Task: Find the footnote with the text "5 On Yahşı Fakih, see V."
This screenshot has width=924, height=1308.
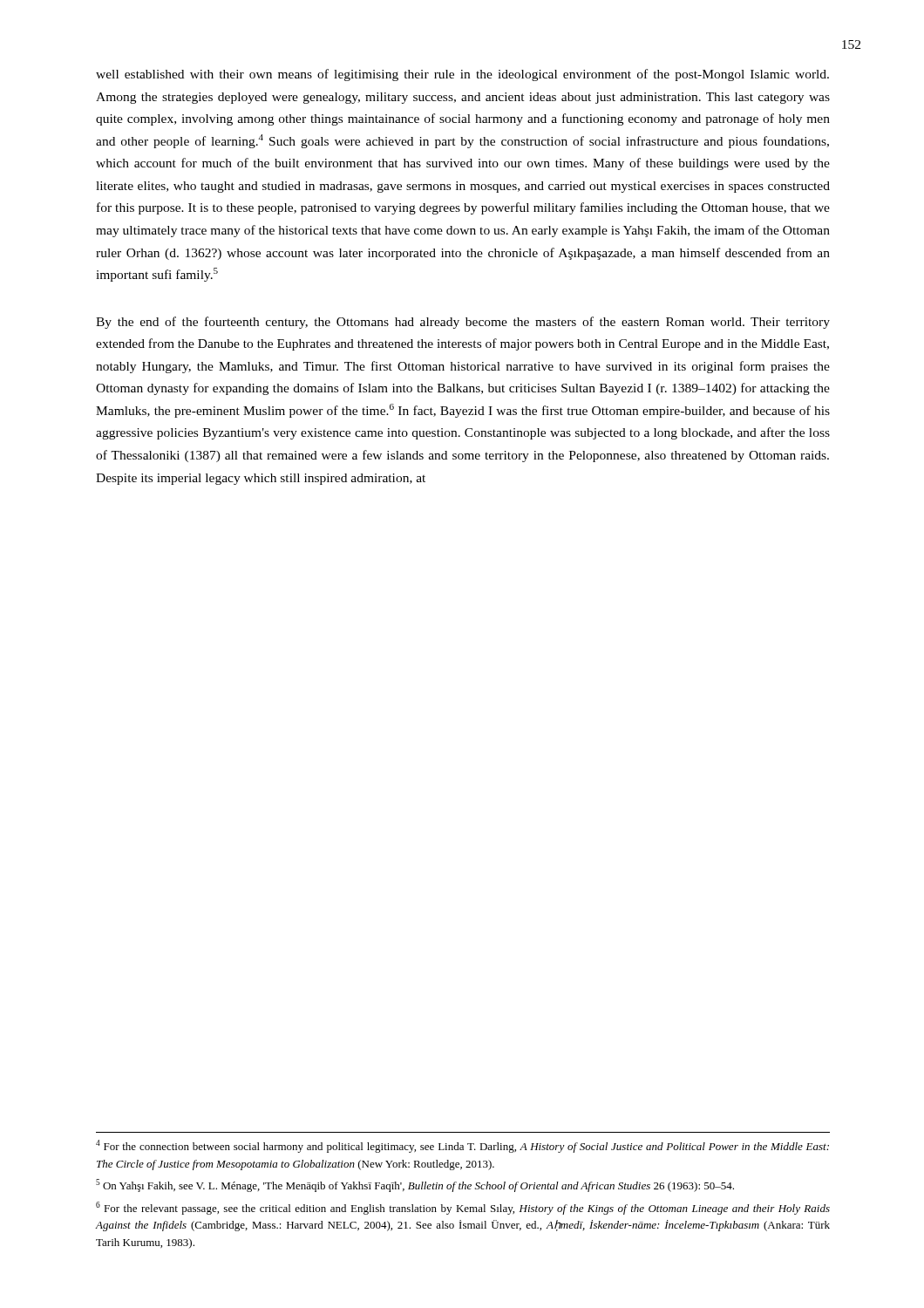Action: [415, 1185]
